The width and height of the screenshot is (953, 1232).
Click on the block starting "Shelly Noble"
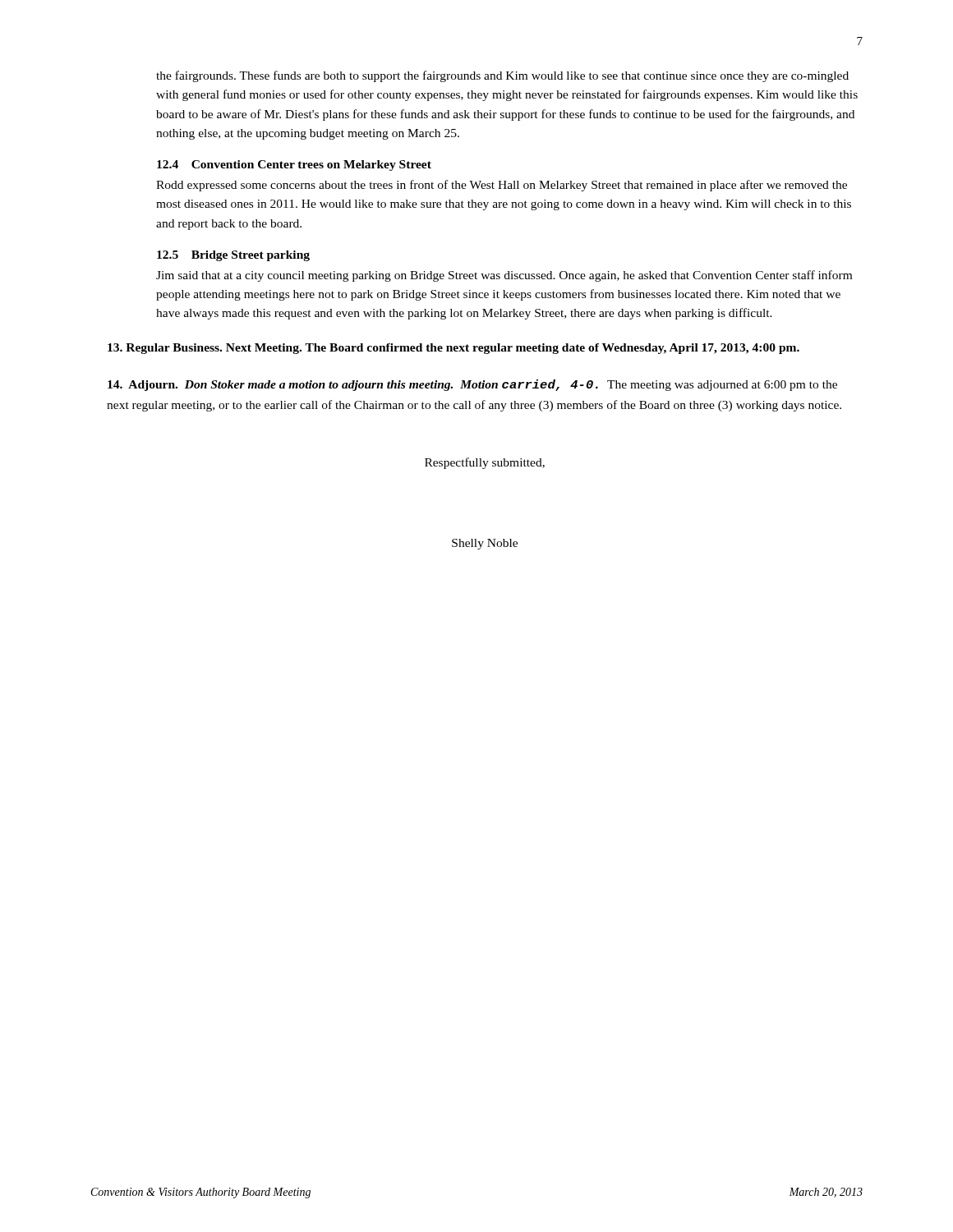(485, 543)
